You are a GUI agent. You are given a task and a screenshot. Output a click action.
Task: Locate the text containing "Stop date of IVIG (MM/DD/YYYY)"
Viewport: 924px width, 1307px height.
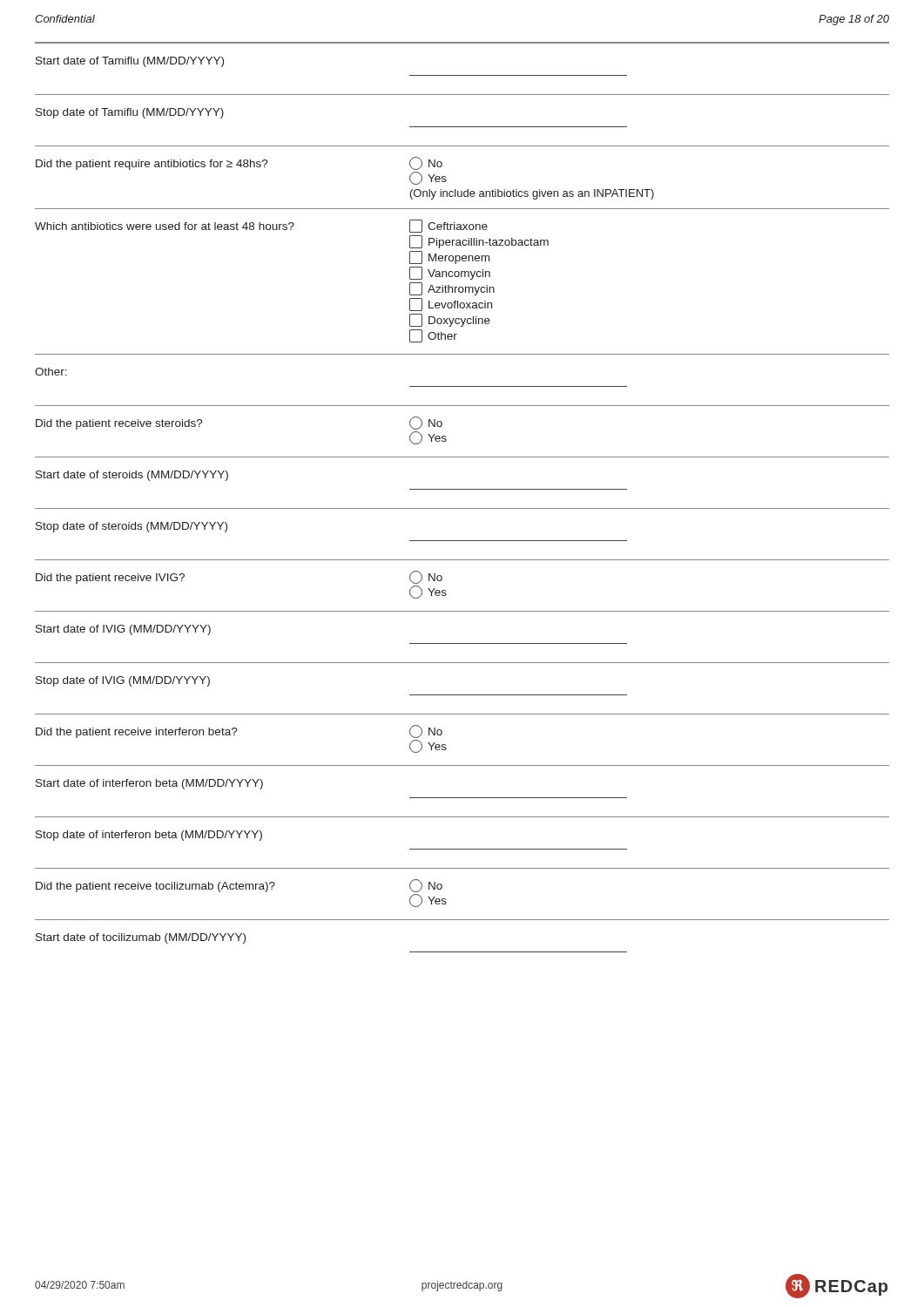point(462,684)
